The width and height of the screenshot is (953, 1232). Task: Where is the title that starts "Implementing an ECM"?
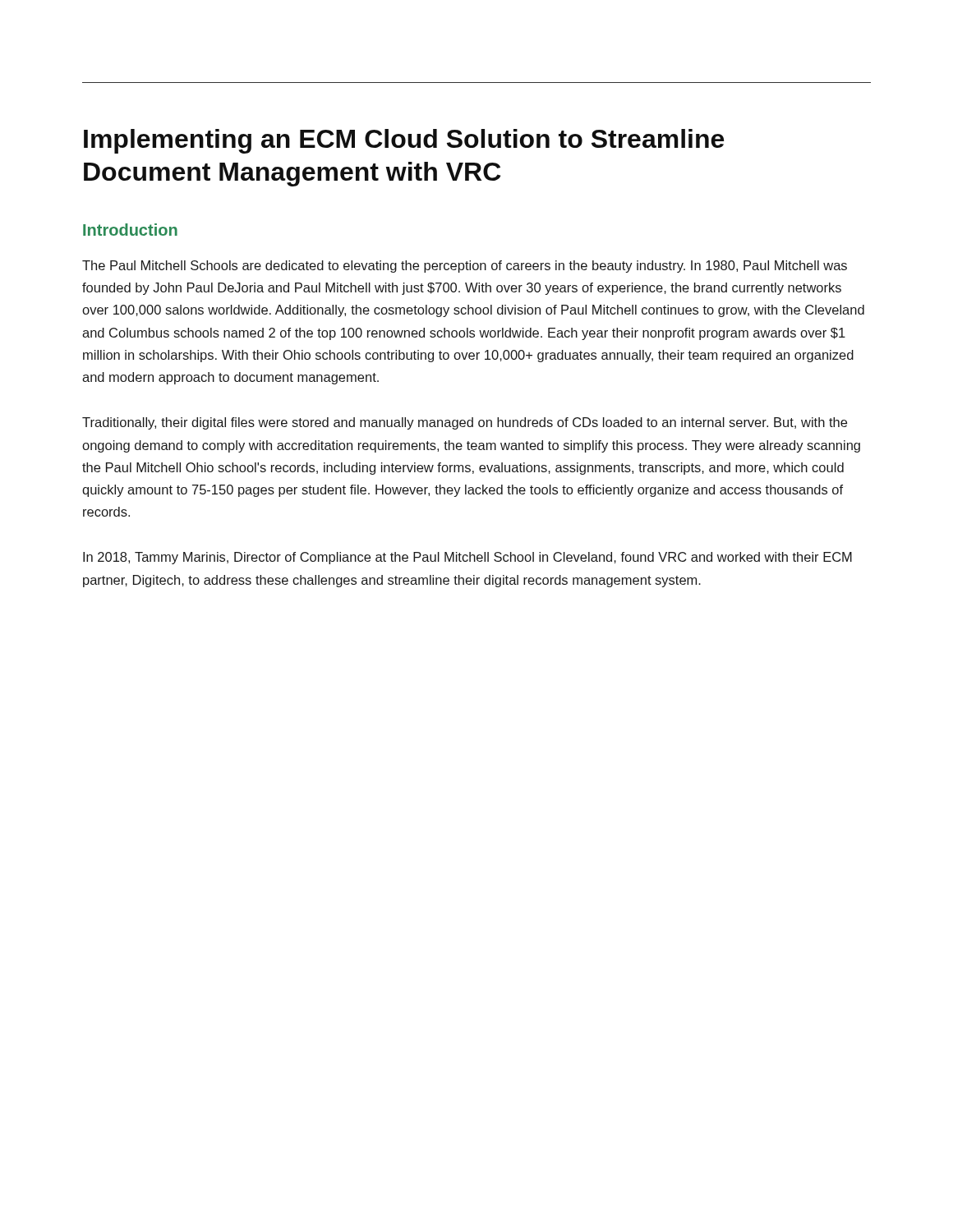tap(476, 155)
